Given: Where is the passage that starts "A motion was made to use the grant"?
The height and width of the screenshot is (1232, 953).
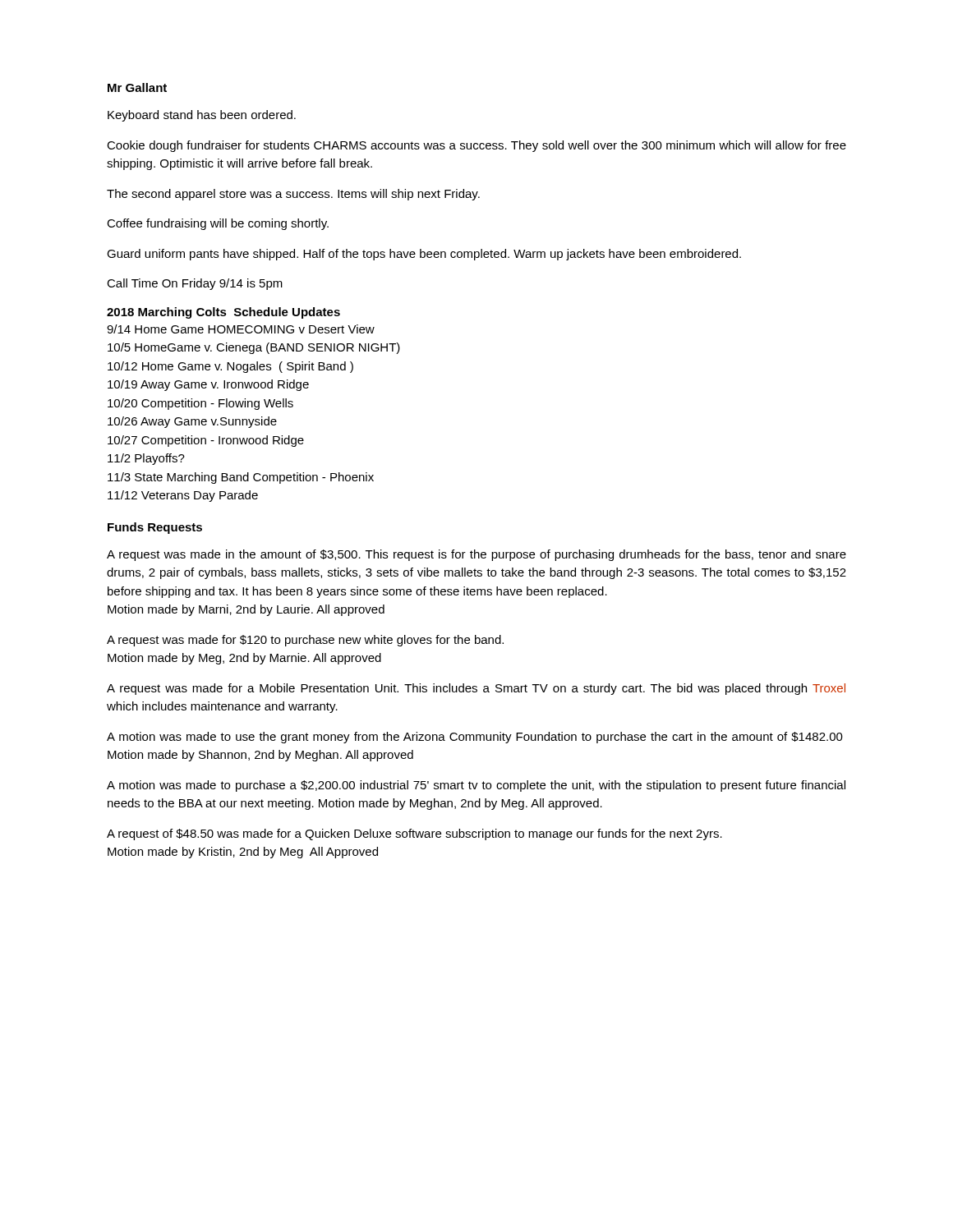Looking at the screenshot, I should [x=476, y=745].
